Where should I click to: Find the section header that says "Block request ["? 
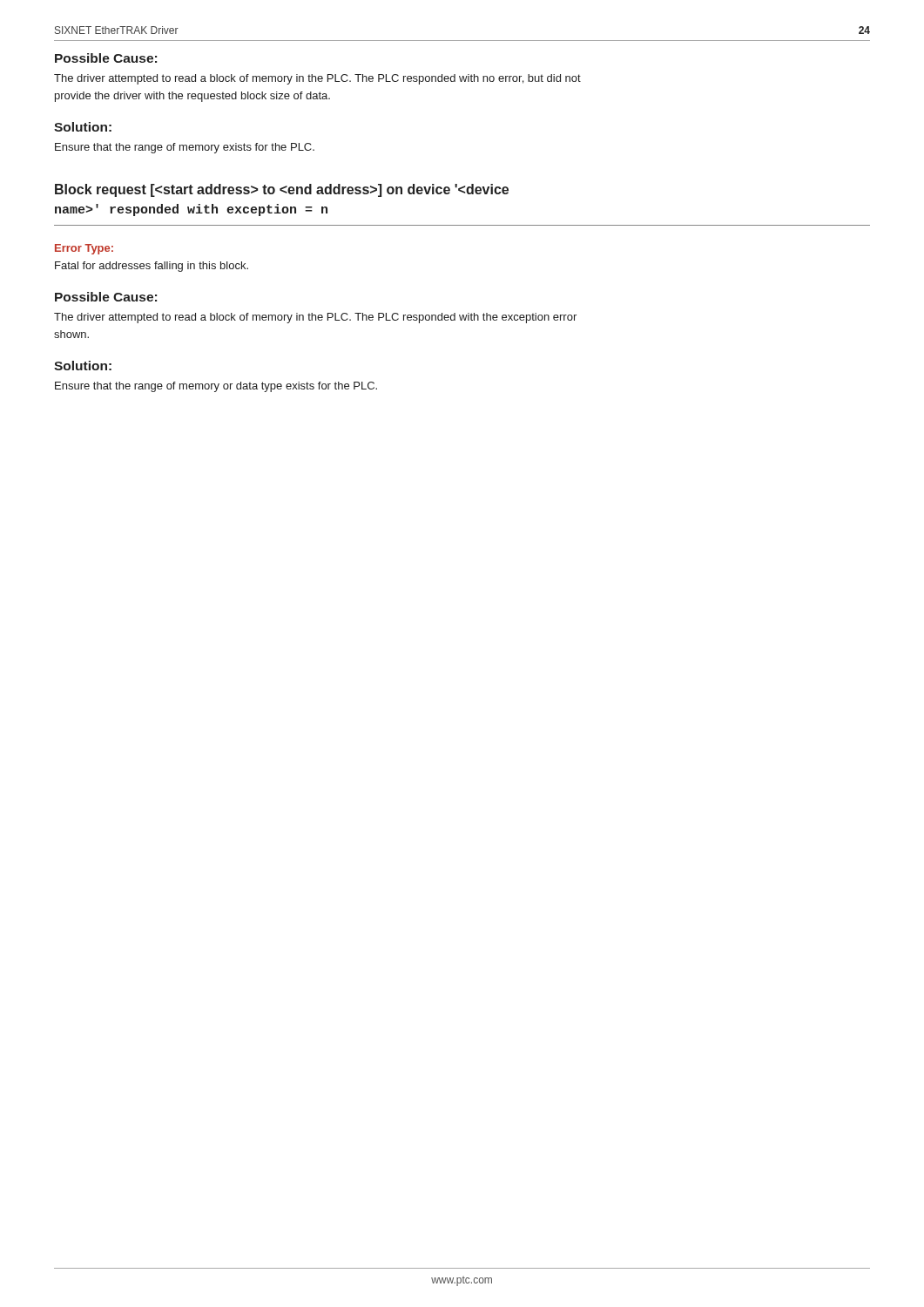coord(282,200)
